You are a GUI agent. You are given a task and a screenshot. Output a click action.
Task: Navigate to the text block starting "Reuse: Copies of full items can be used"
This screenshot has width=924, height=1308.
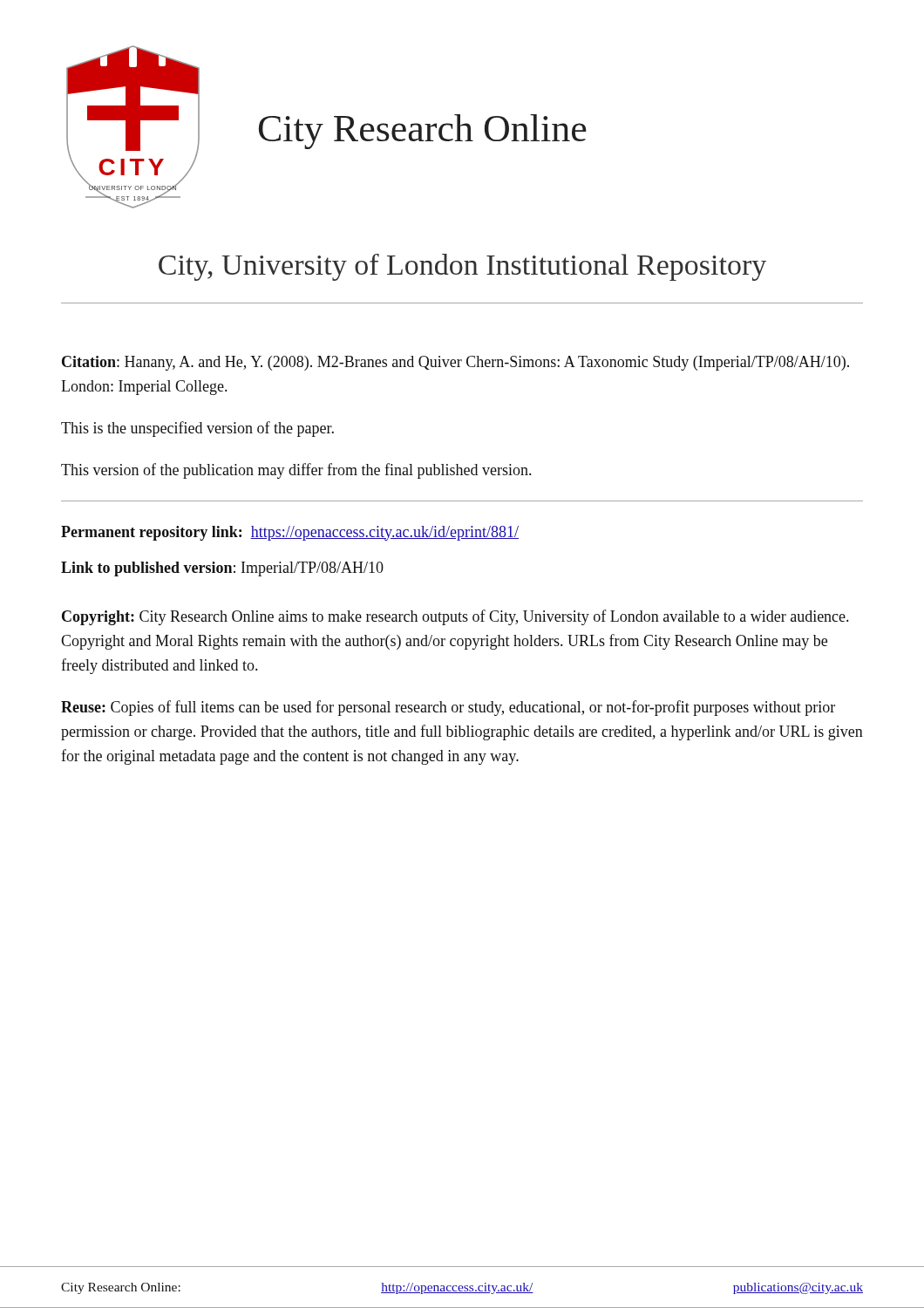pyautogui.click(x=462, y=731)
